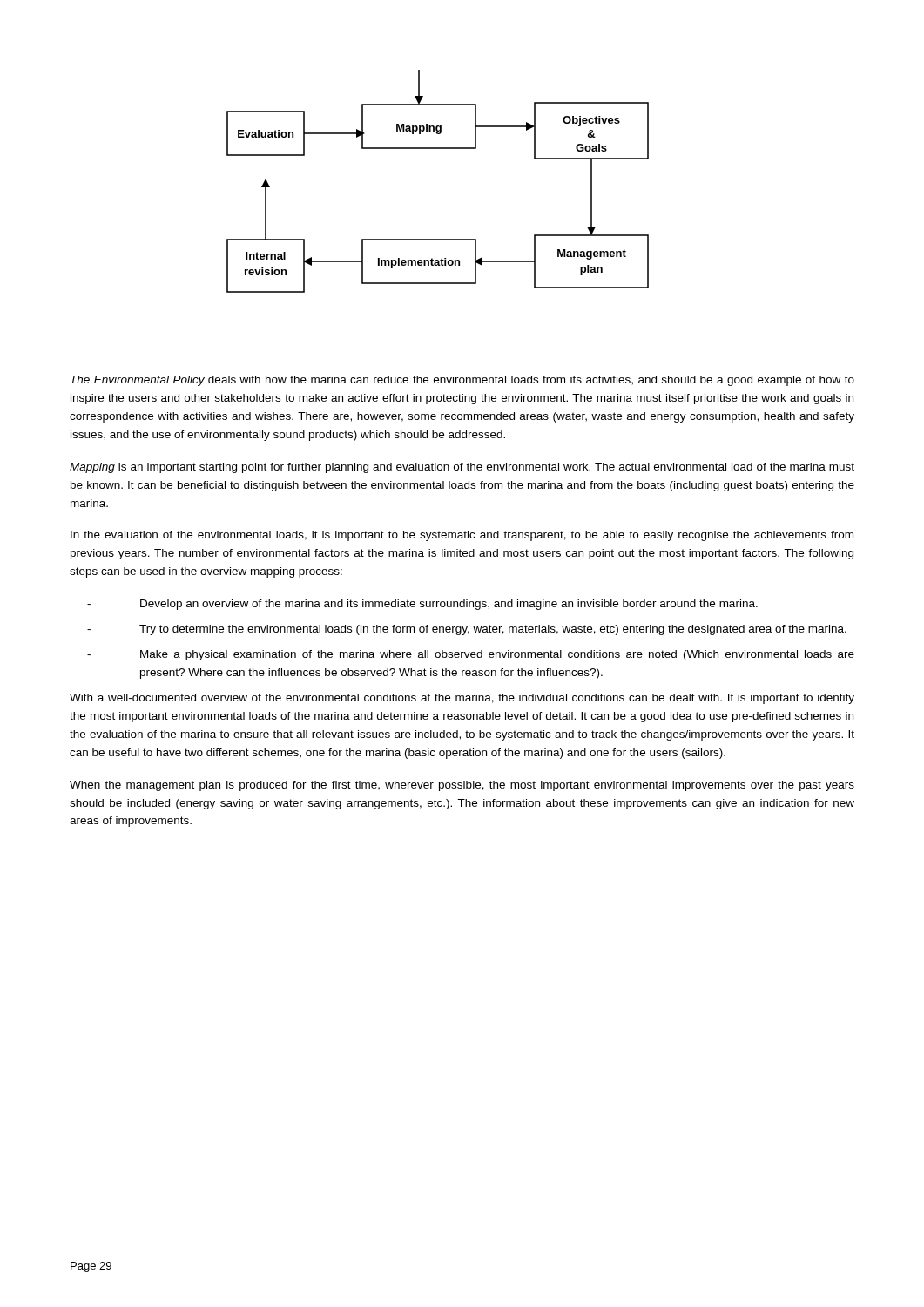Click on the text starting "Mapping is an important starting point"
This screenshot has width=924, height=1307.
tap(462, 485)
